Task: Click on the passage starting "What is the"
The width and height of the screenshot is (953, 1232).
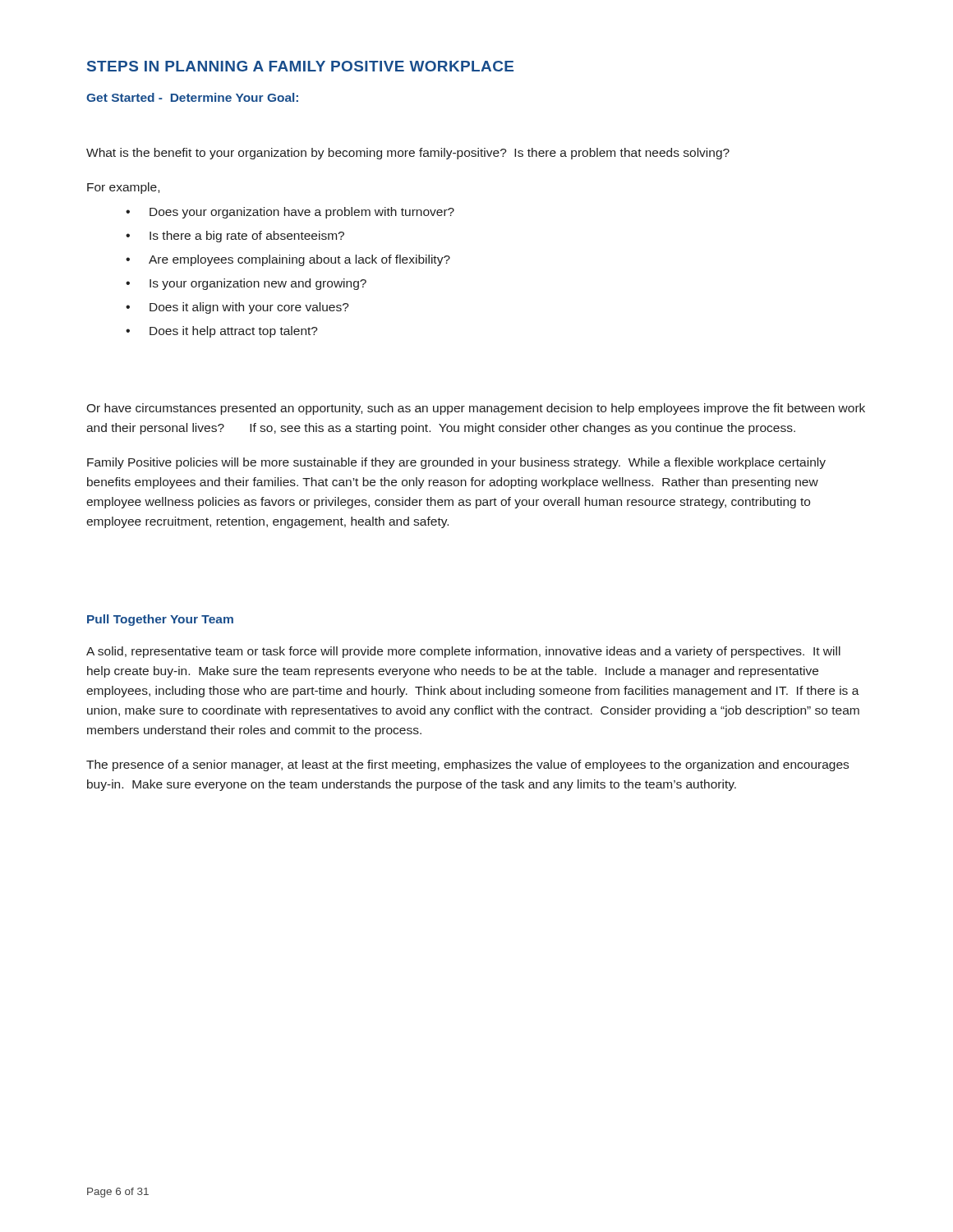Action: tap(408, 152)
